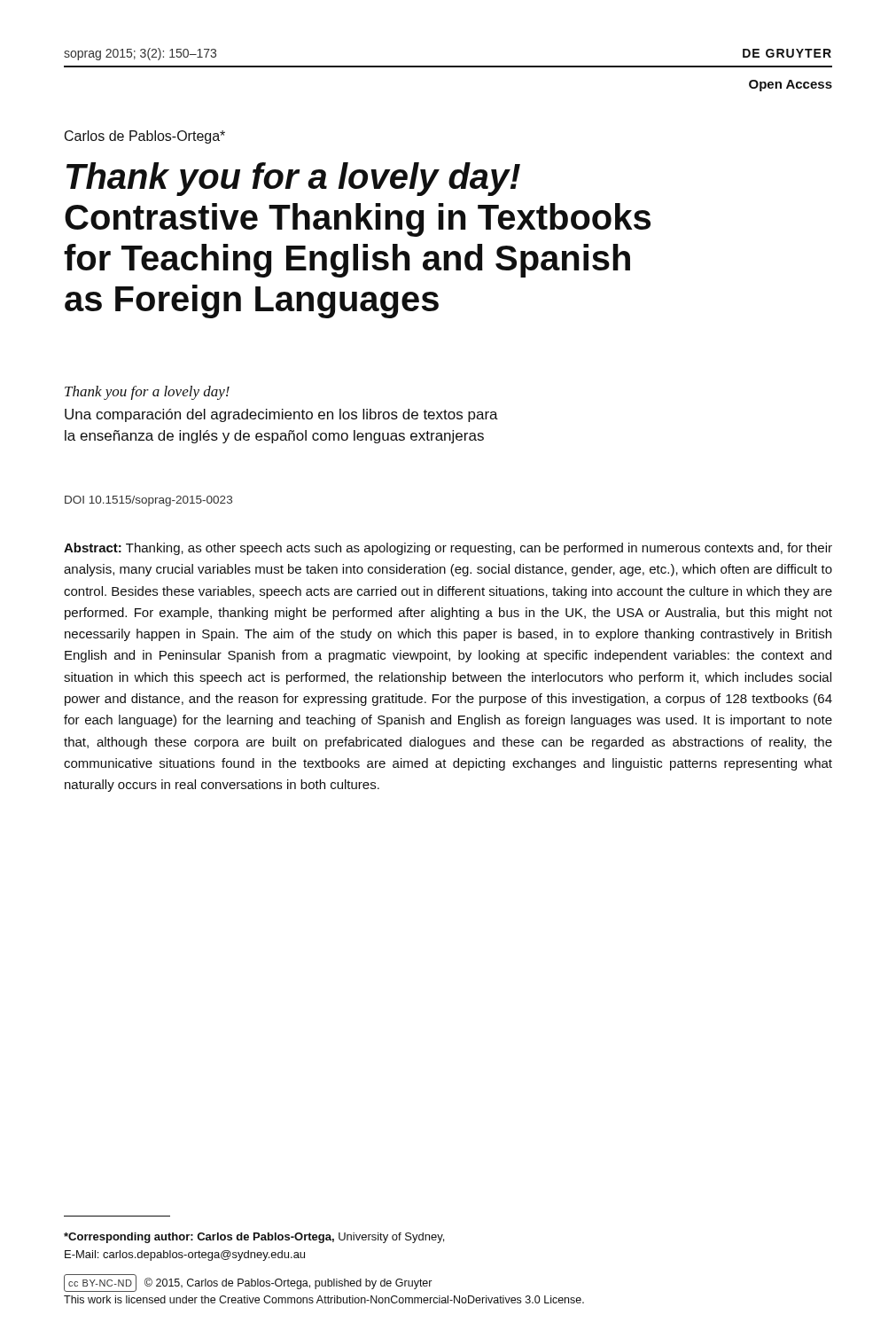Select the text block containing "Una comparación del agradecimiento en los libros de"
896x1330 pixels.
point(281,425)
